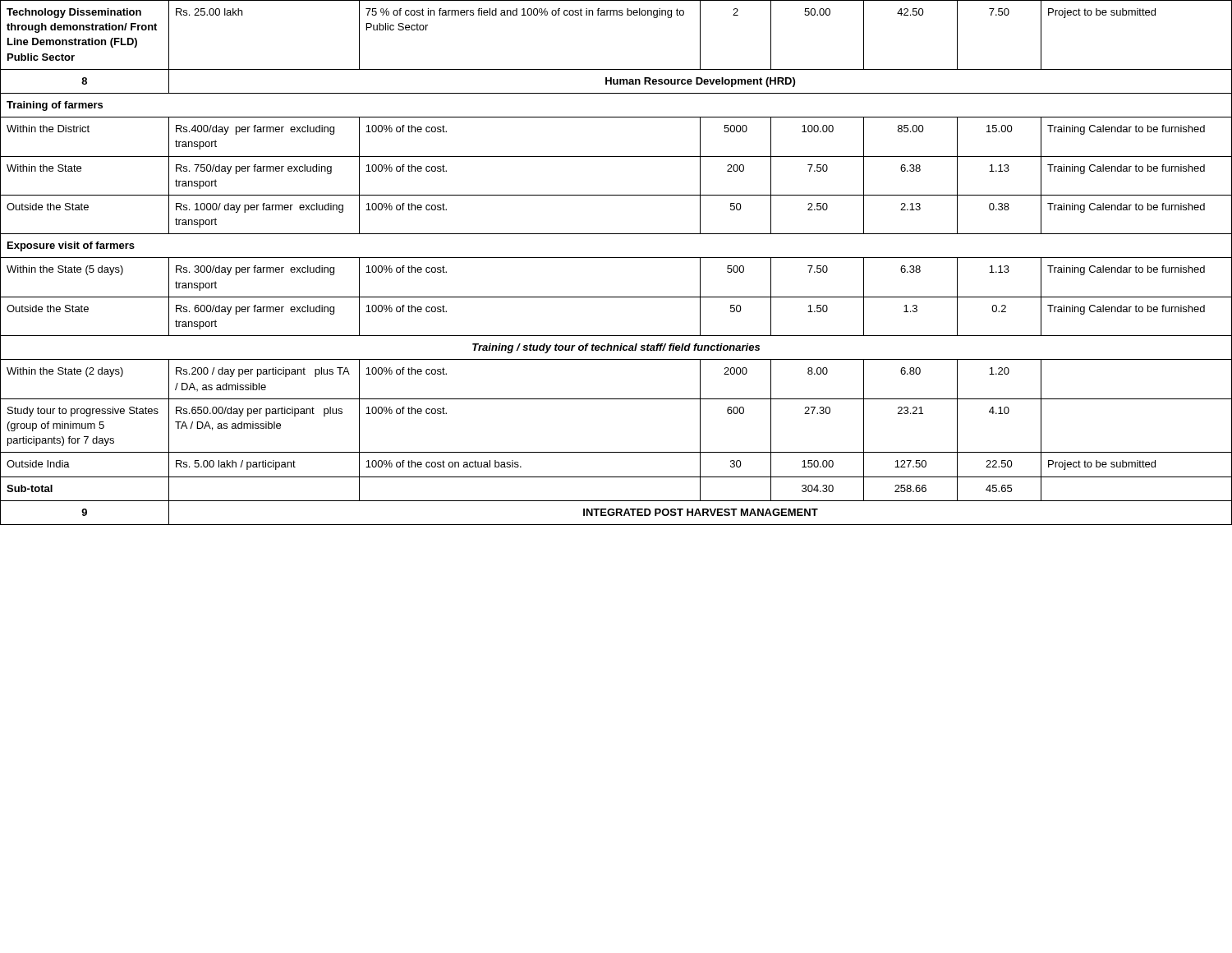The height and width of the screenshot is (953, 1232).
Task: Locate the table with the text "100% of the cost."
Action: point(616,262)
